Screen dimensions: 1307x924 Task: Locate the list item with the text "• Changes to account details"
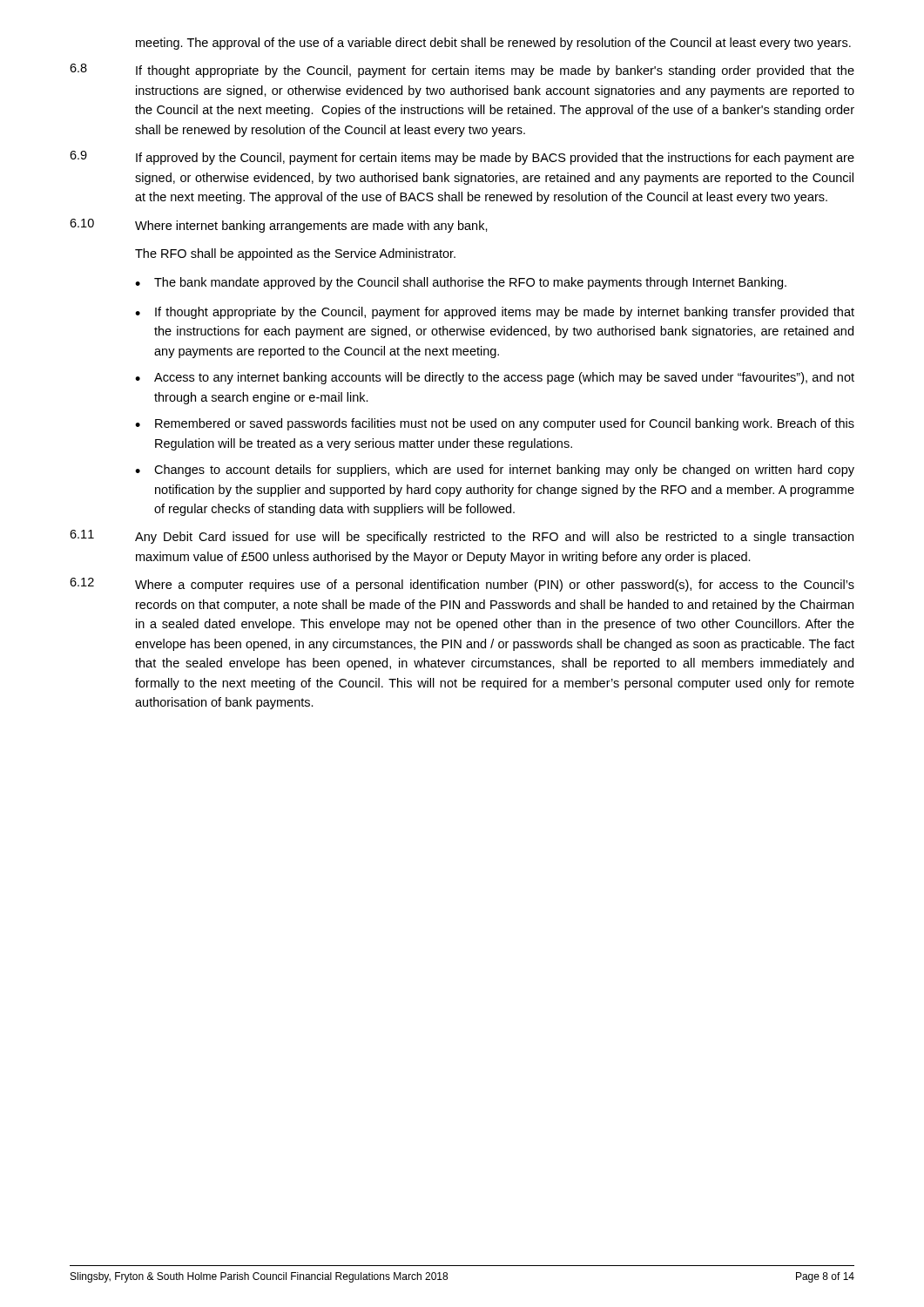click(x=495, y=489)
